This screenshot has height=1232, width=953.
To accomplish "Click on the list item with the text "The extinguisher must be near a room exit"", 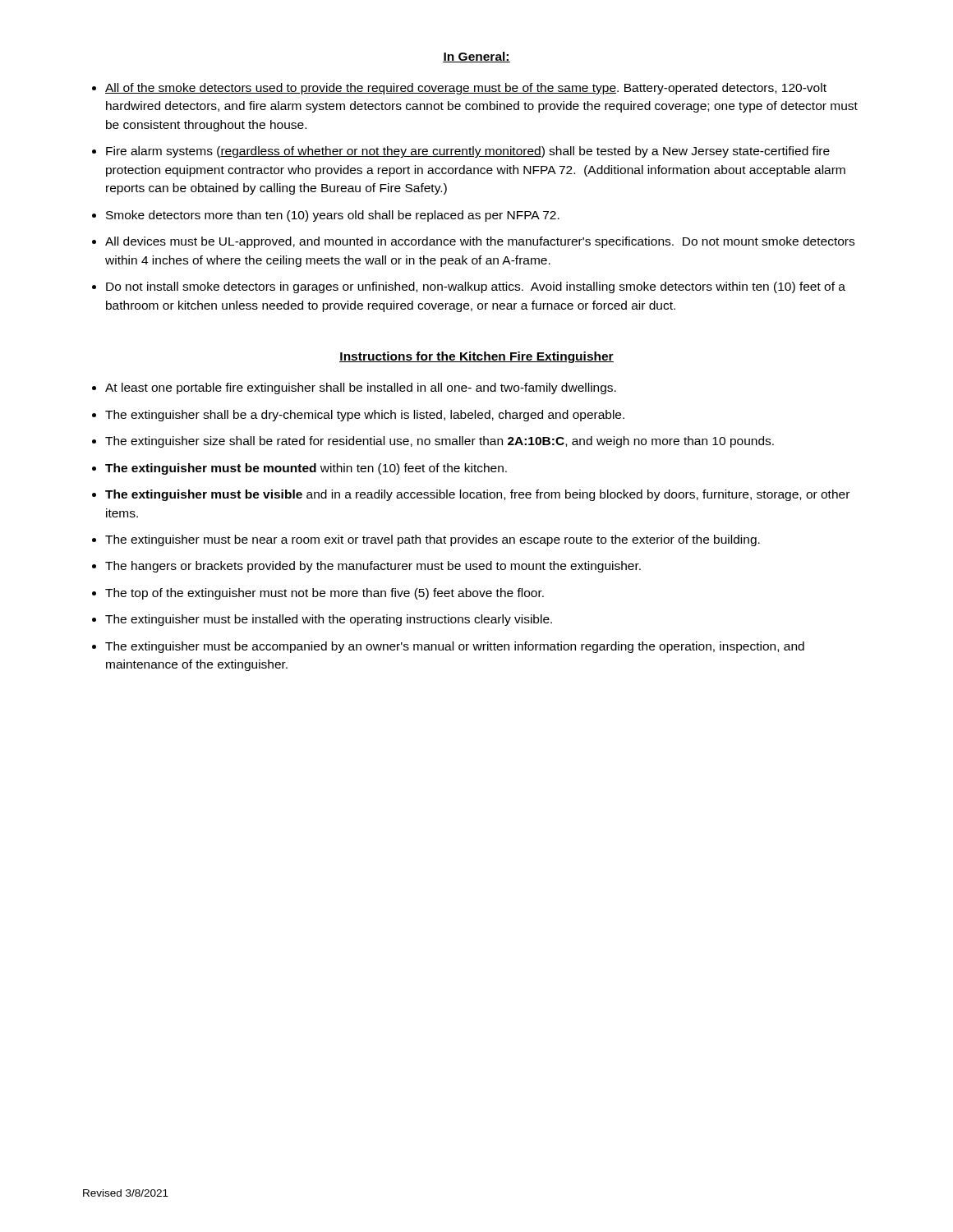I will coord(433,539).
